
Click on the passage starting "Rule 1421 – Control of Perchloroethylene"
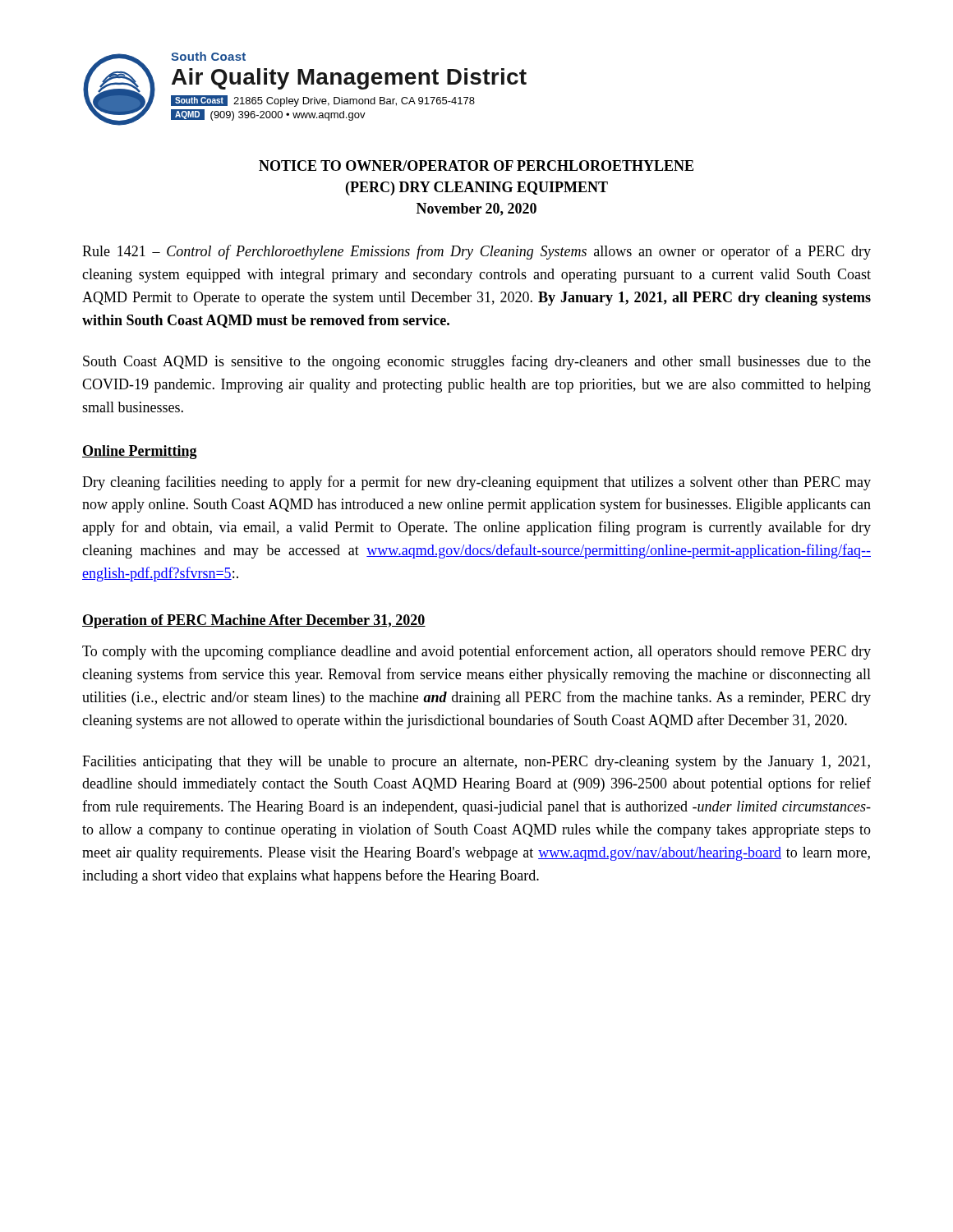pyautogui.click(x=476, y=286)
